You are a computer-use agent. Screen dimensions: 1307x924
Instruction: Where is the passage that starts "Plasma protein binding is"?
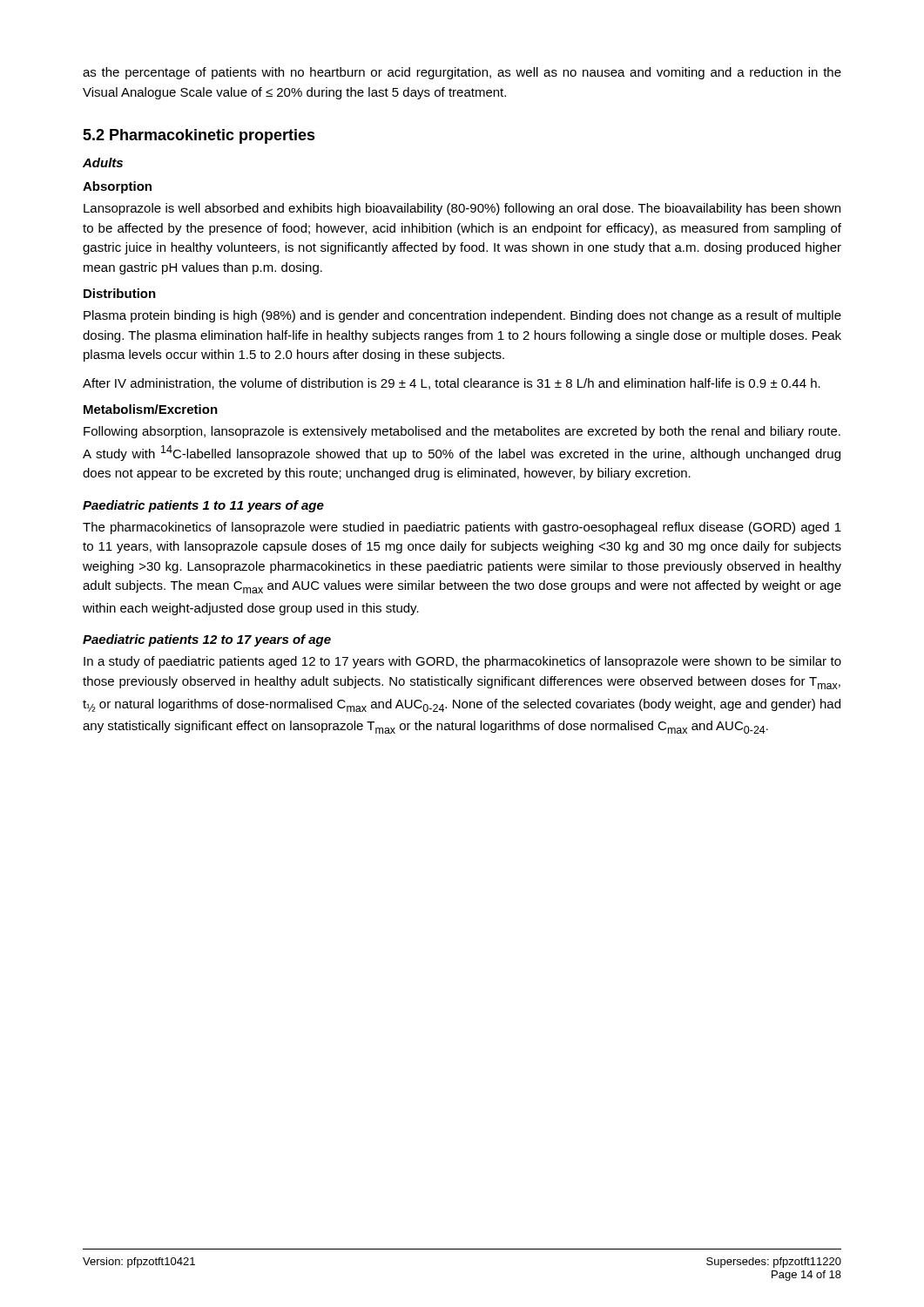click(462, 335)
